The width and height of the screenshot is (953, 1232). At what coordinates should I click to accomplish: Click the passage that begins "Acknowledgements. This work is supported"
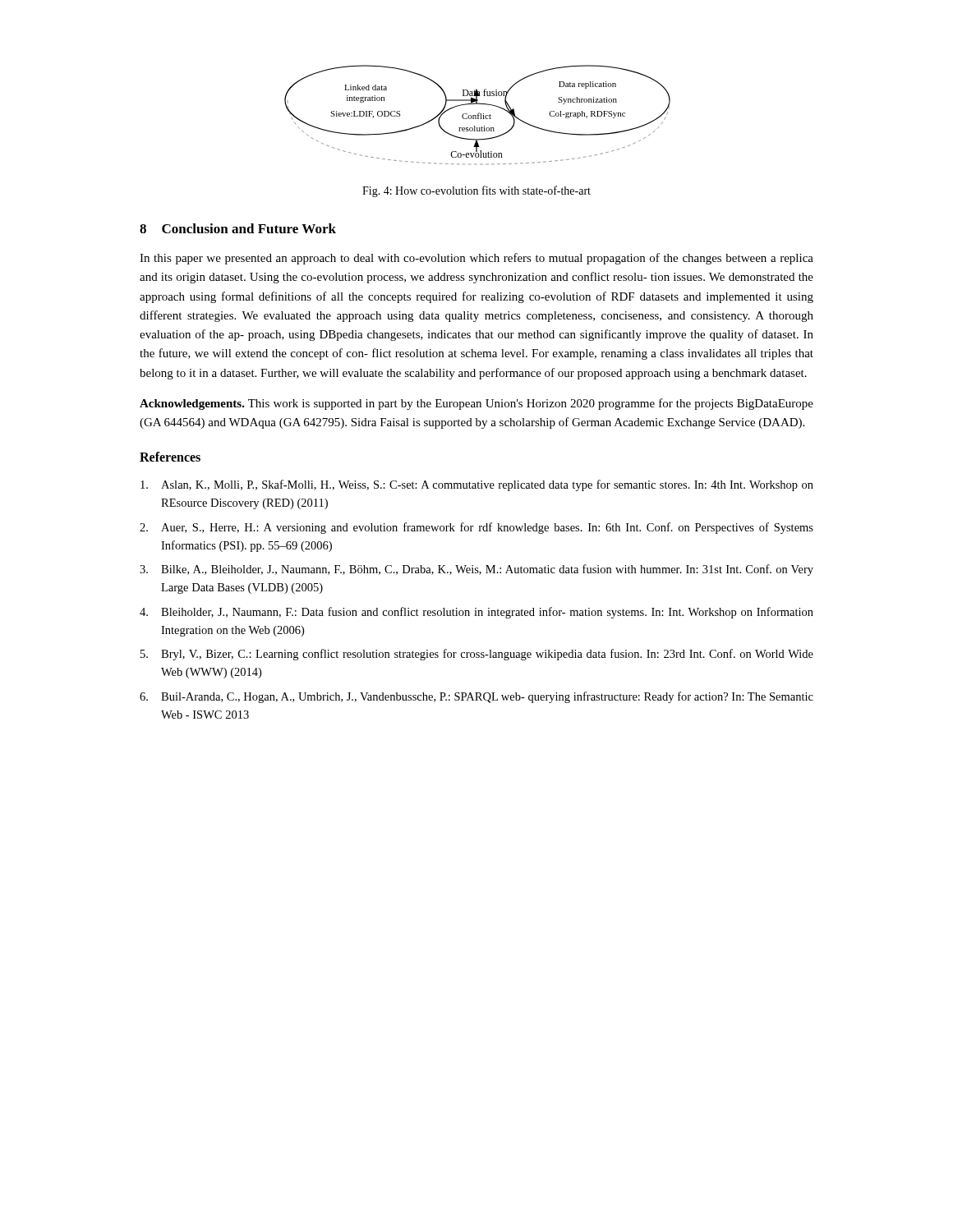(476, 413)
